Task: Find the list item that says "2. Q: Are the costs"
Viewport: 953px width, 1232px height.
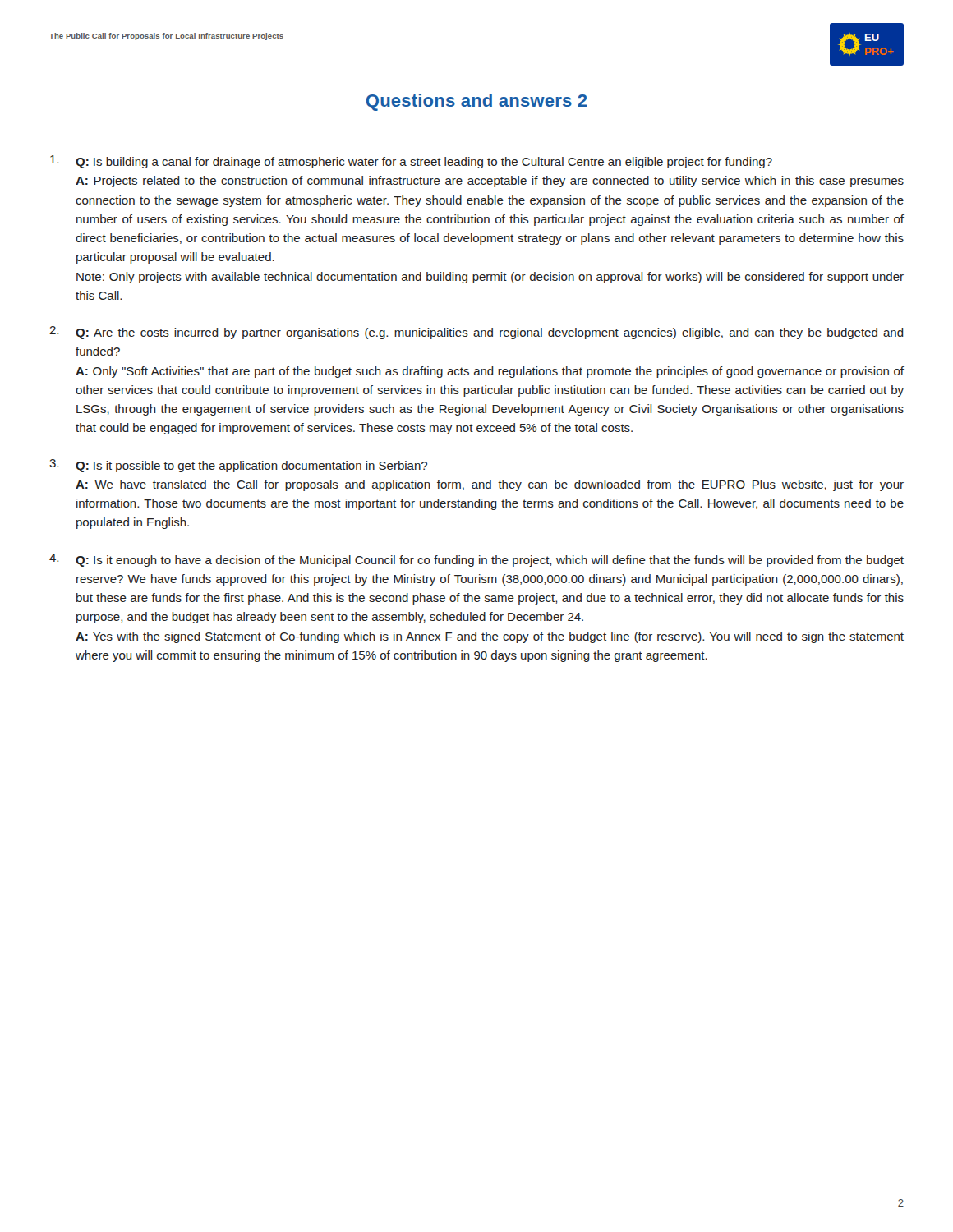Action: coord(476,380)
